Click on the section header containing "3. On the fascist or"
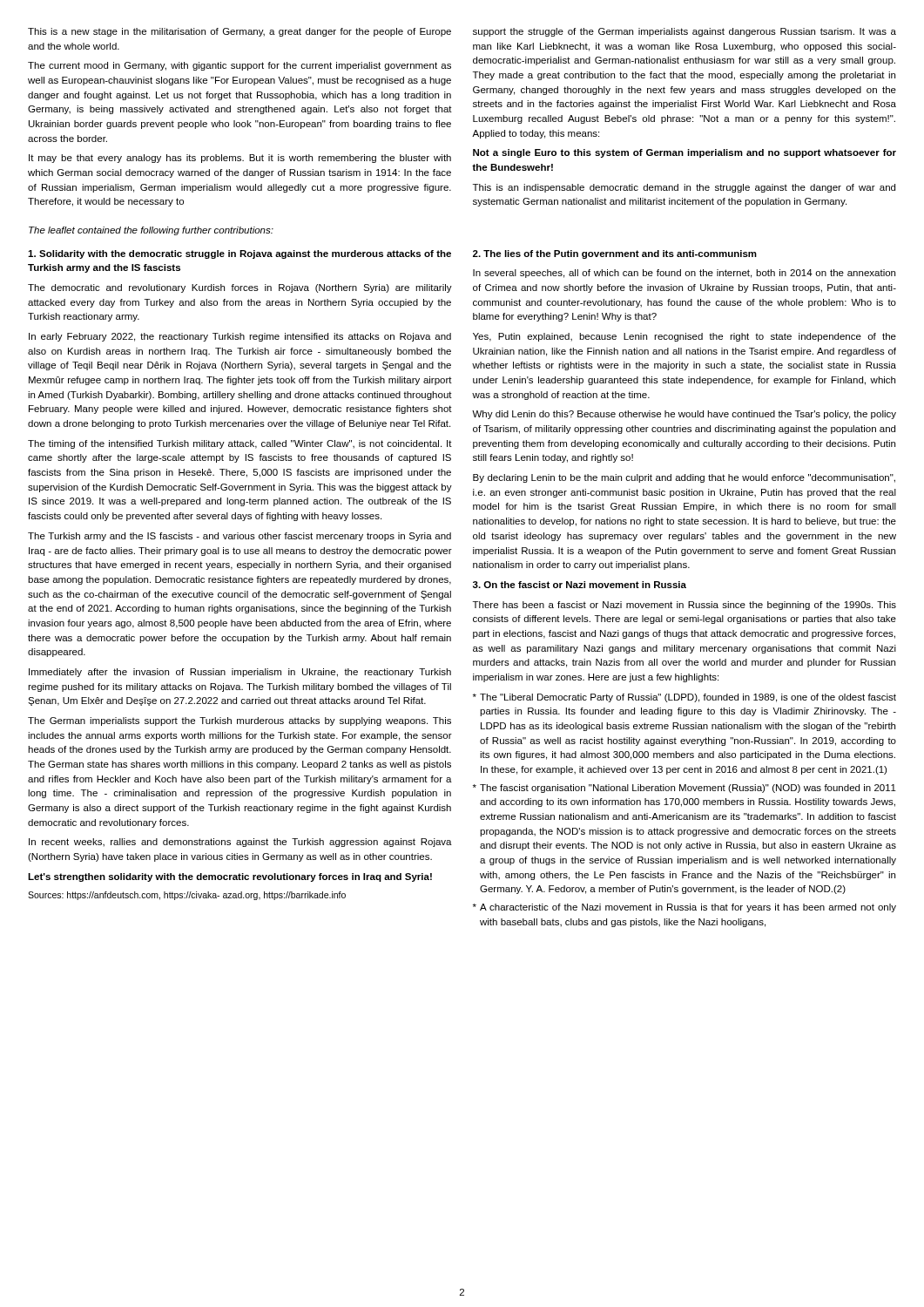This screenshot has width=924, height=1307. pos(684,585)
